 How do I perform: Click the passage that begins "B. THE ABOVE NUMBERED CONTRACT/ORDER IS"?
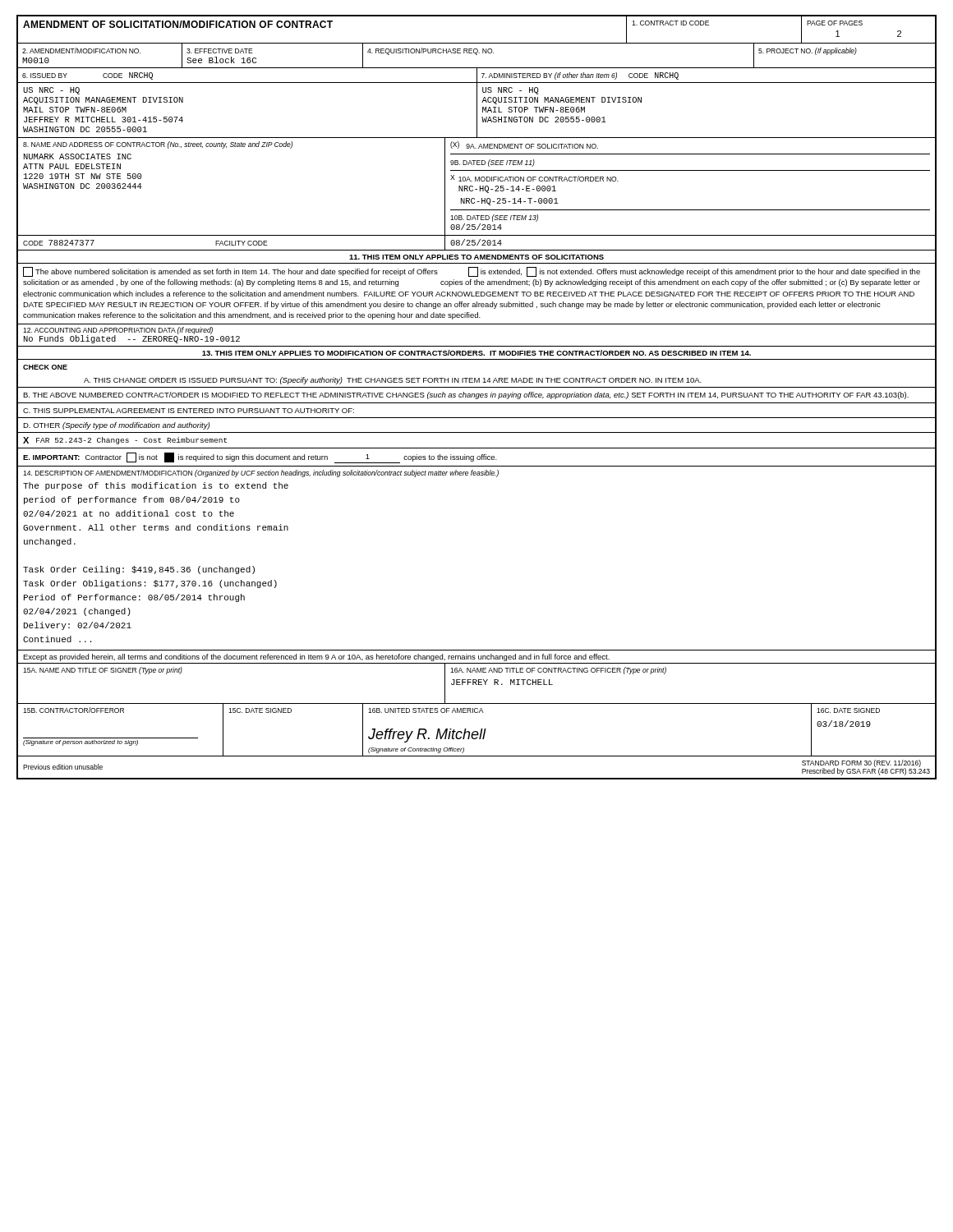(466, 394)
